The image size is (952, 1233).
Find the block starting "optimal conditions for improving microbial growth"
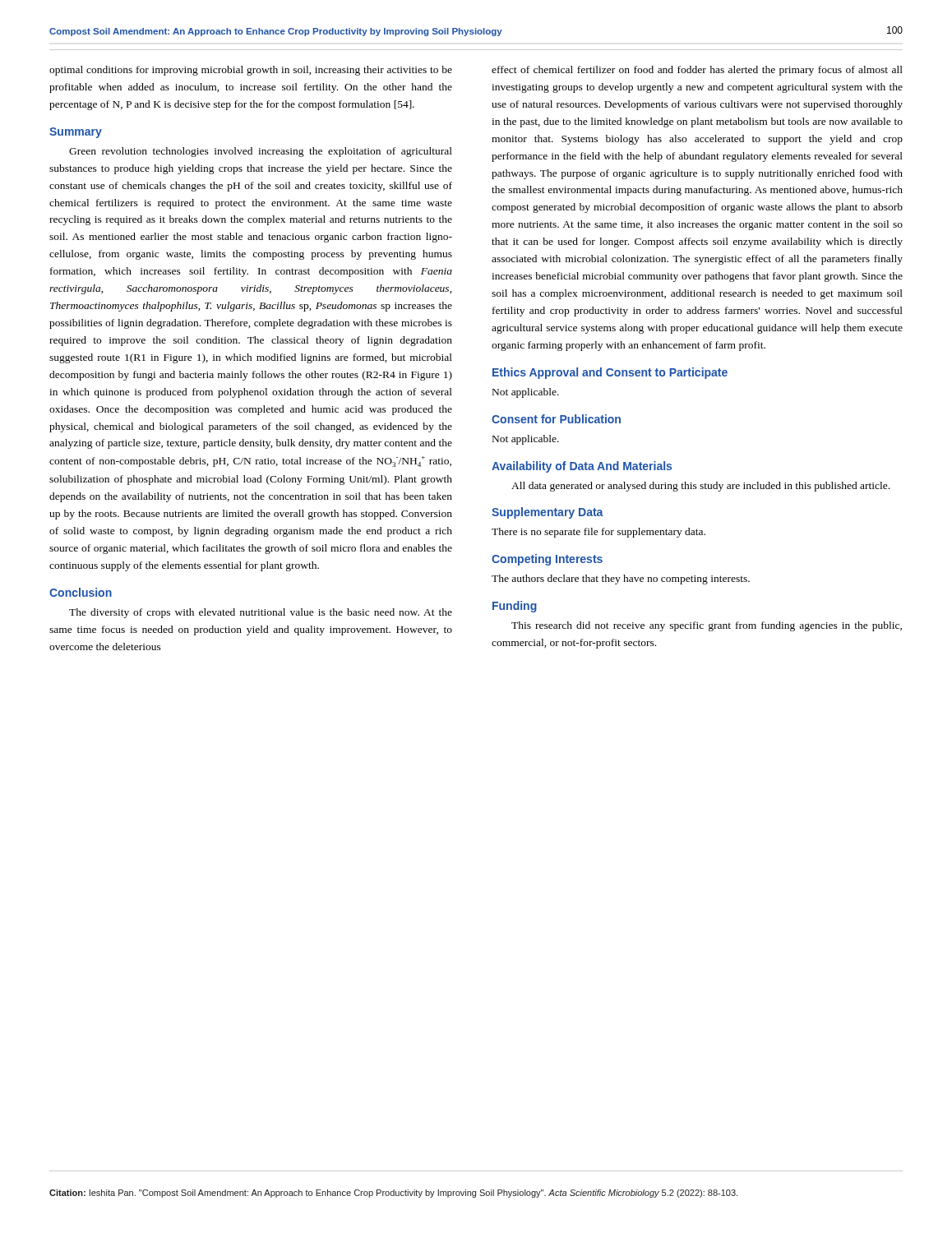(x=251, y=87)
